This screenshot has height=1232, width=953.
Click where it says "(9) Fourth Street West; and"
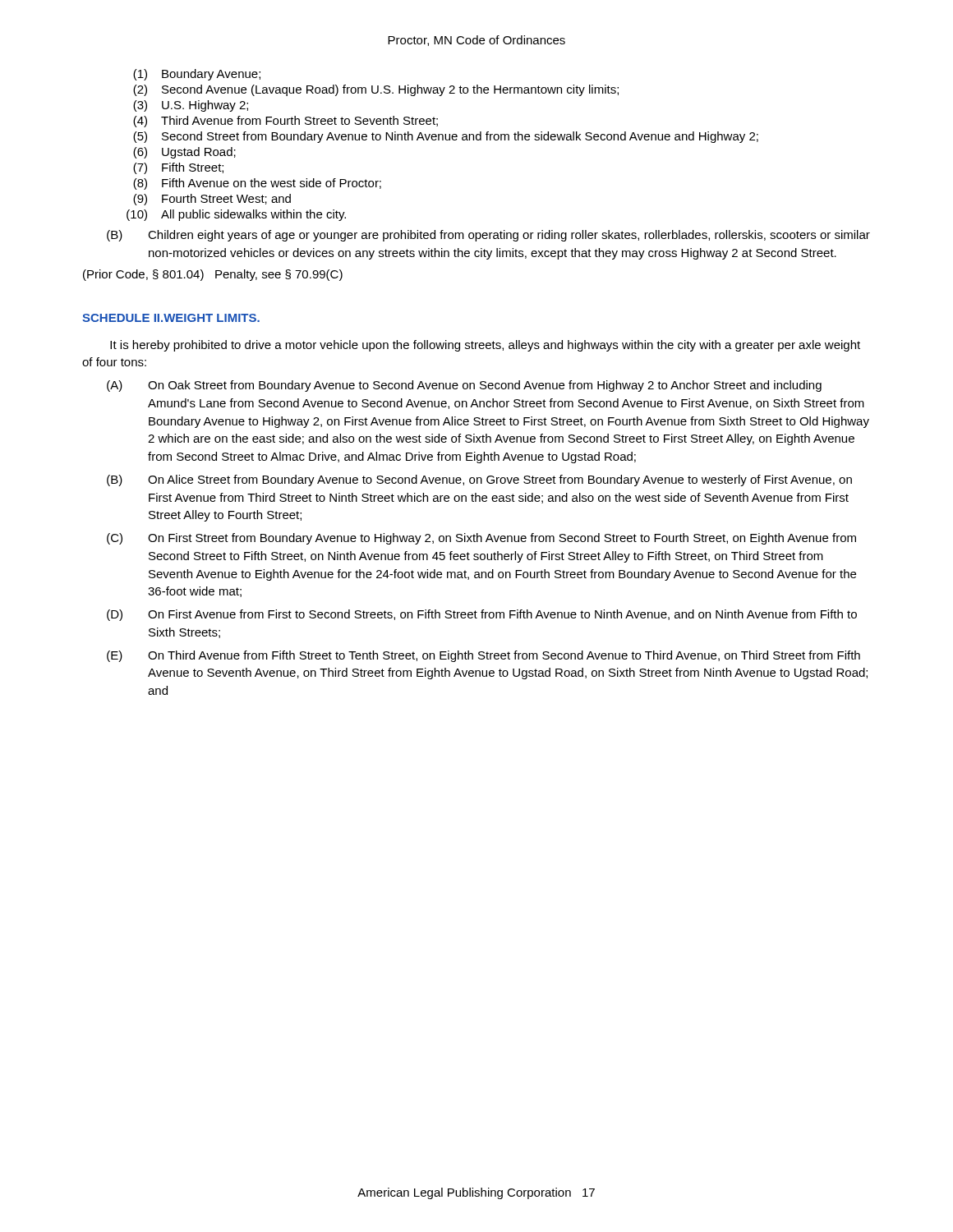click(212, 200)
